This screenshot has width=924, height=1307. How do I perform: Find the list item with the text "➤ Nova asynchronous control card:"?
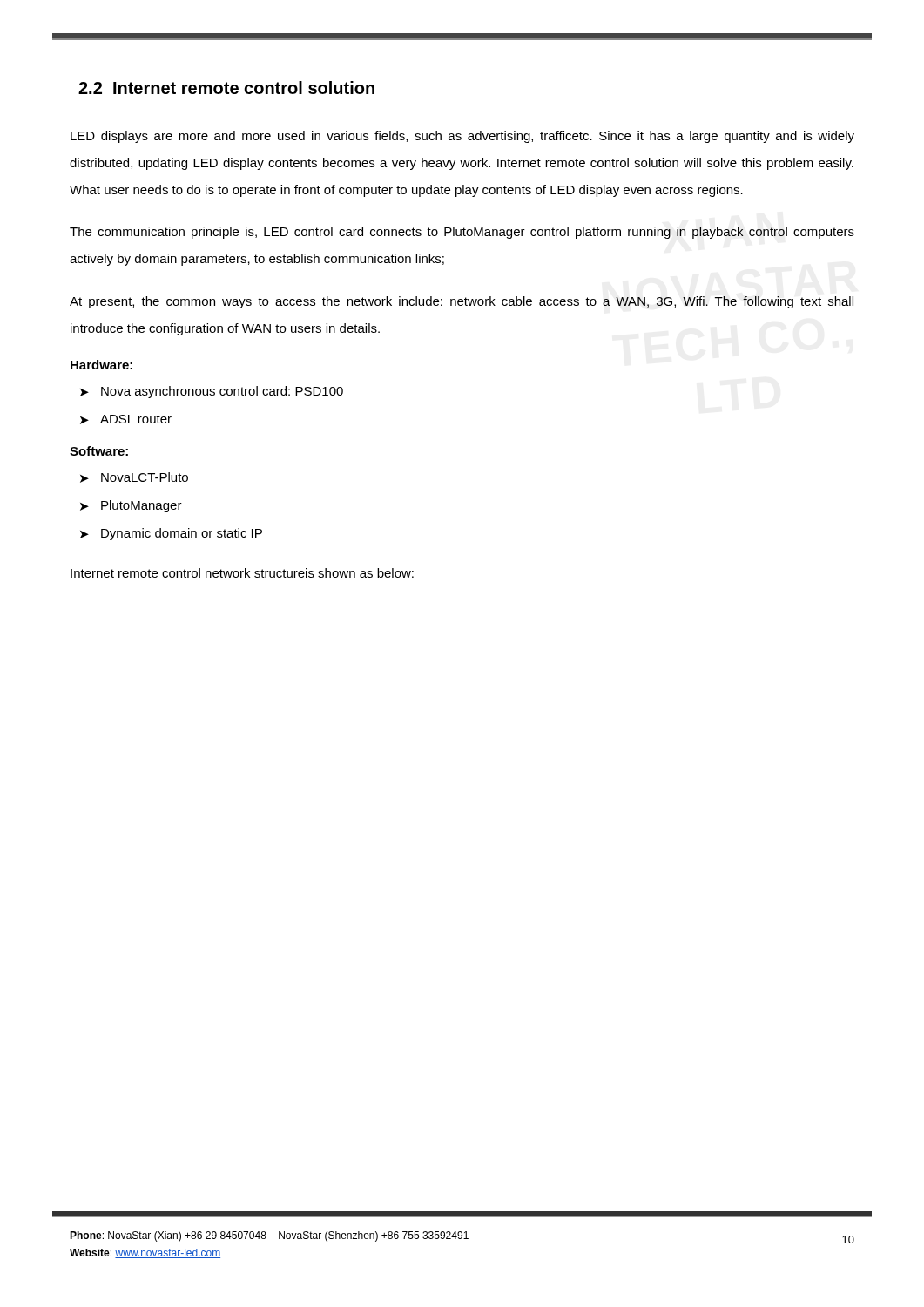click(212, 392)
